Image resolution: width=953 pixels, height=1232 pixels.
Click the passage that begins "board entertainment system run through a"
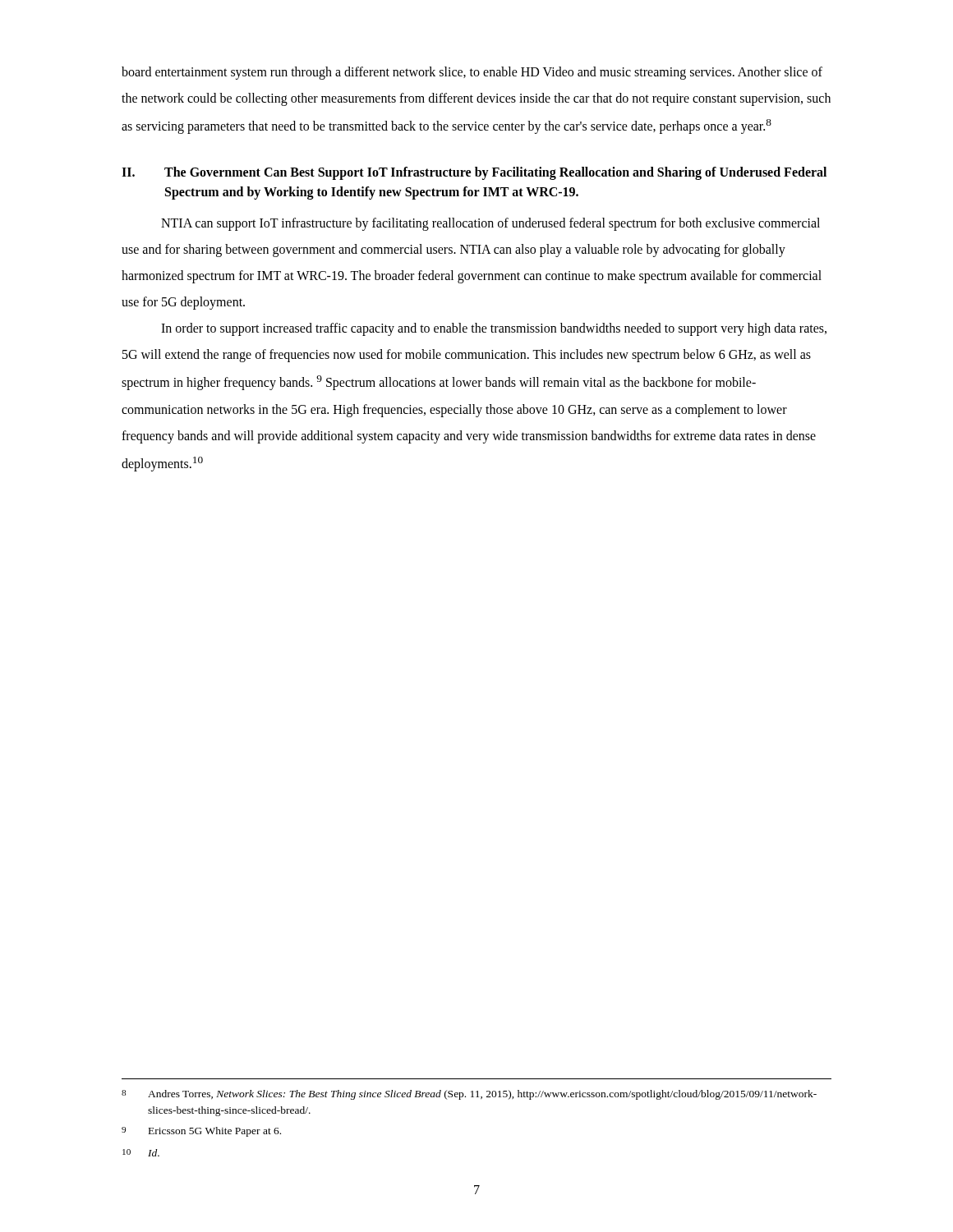(x=476, y=99)
